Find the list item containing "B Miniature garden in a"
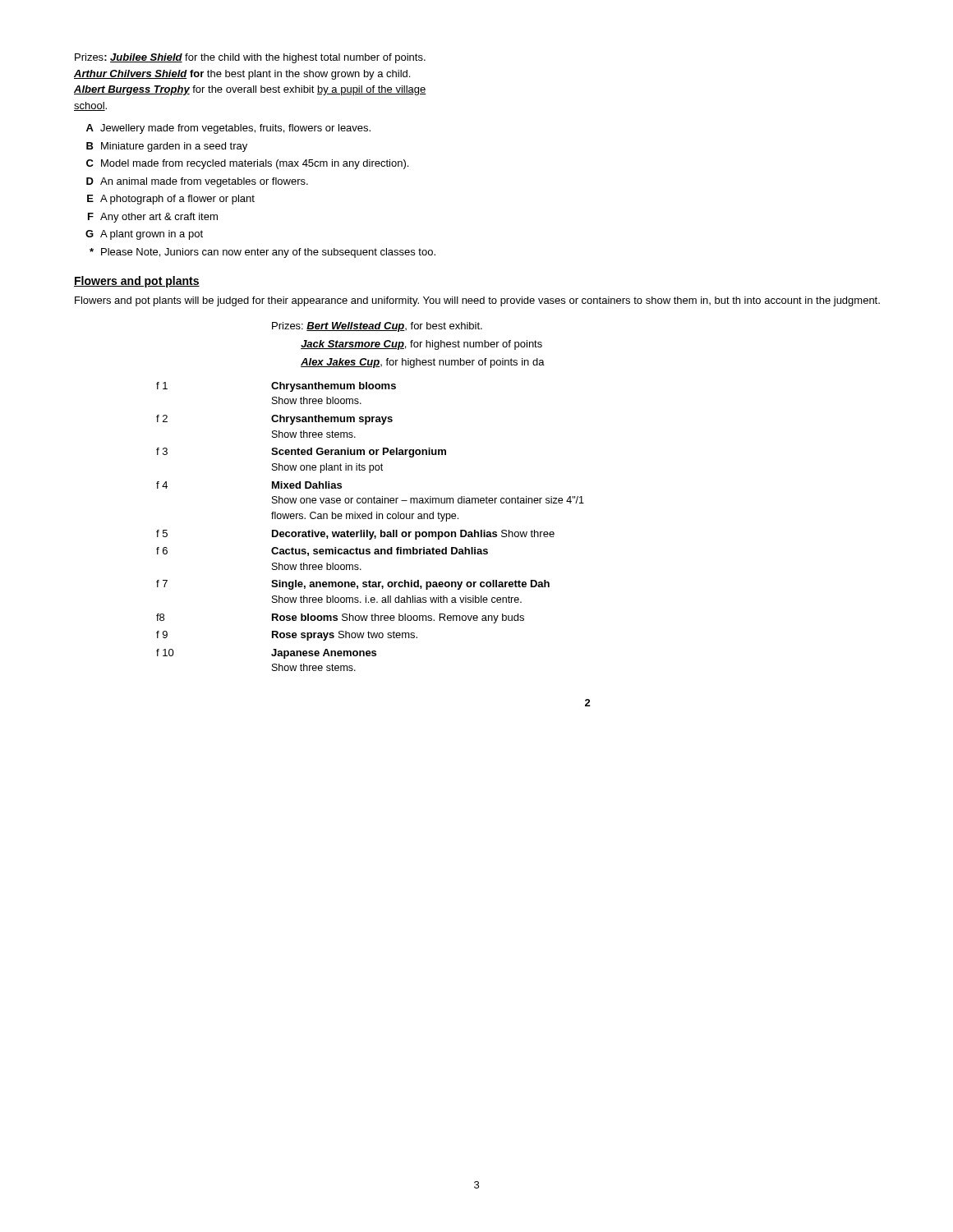This screenshot has width=953, height=1232. tap(161, 146)
